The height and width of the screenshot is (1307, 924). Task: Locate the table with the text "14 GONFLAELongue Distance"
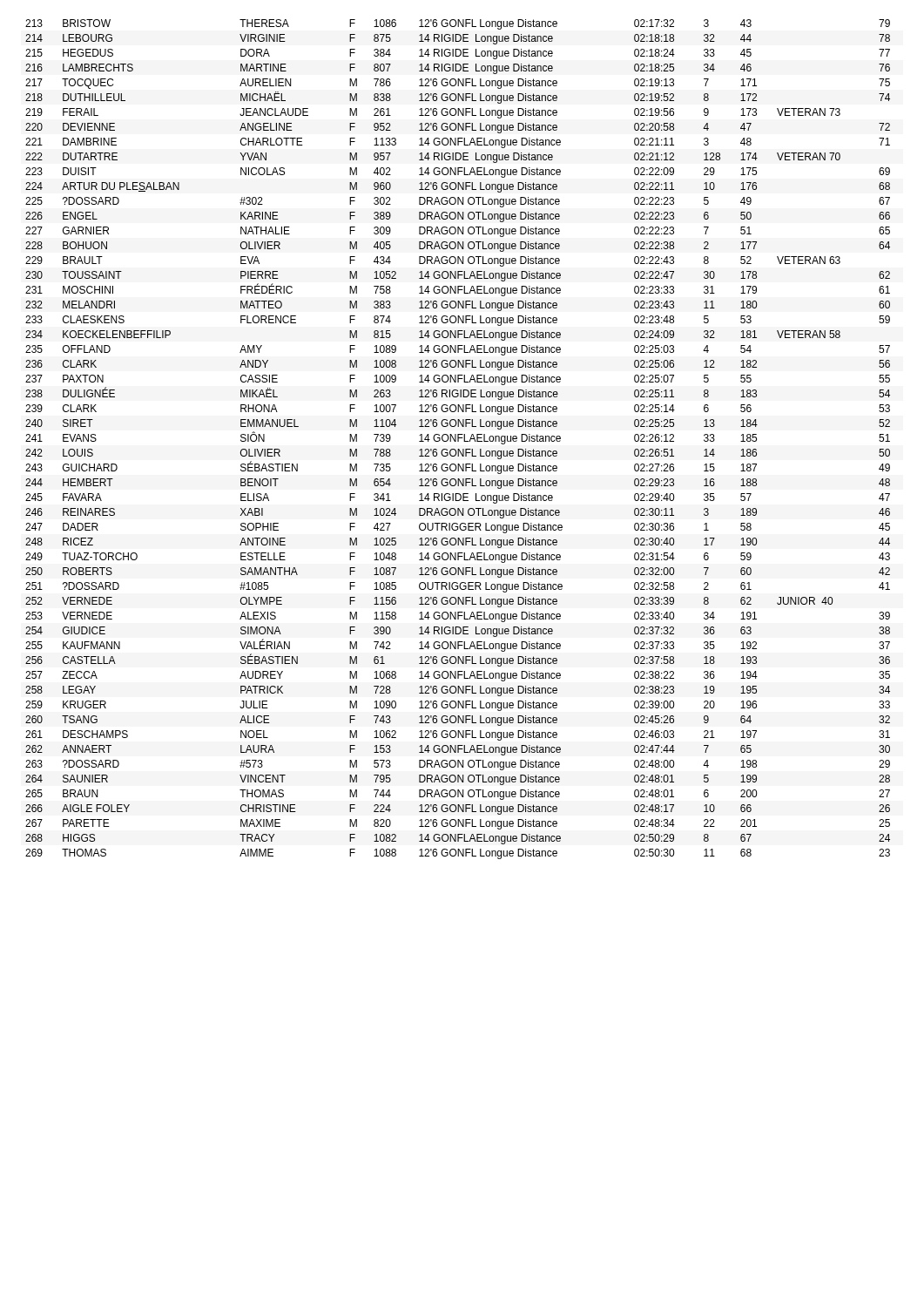point(462,438)
